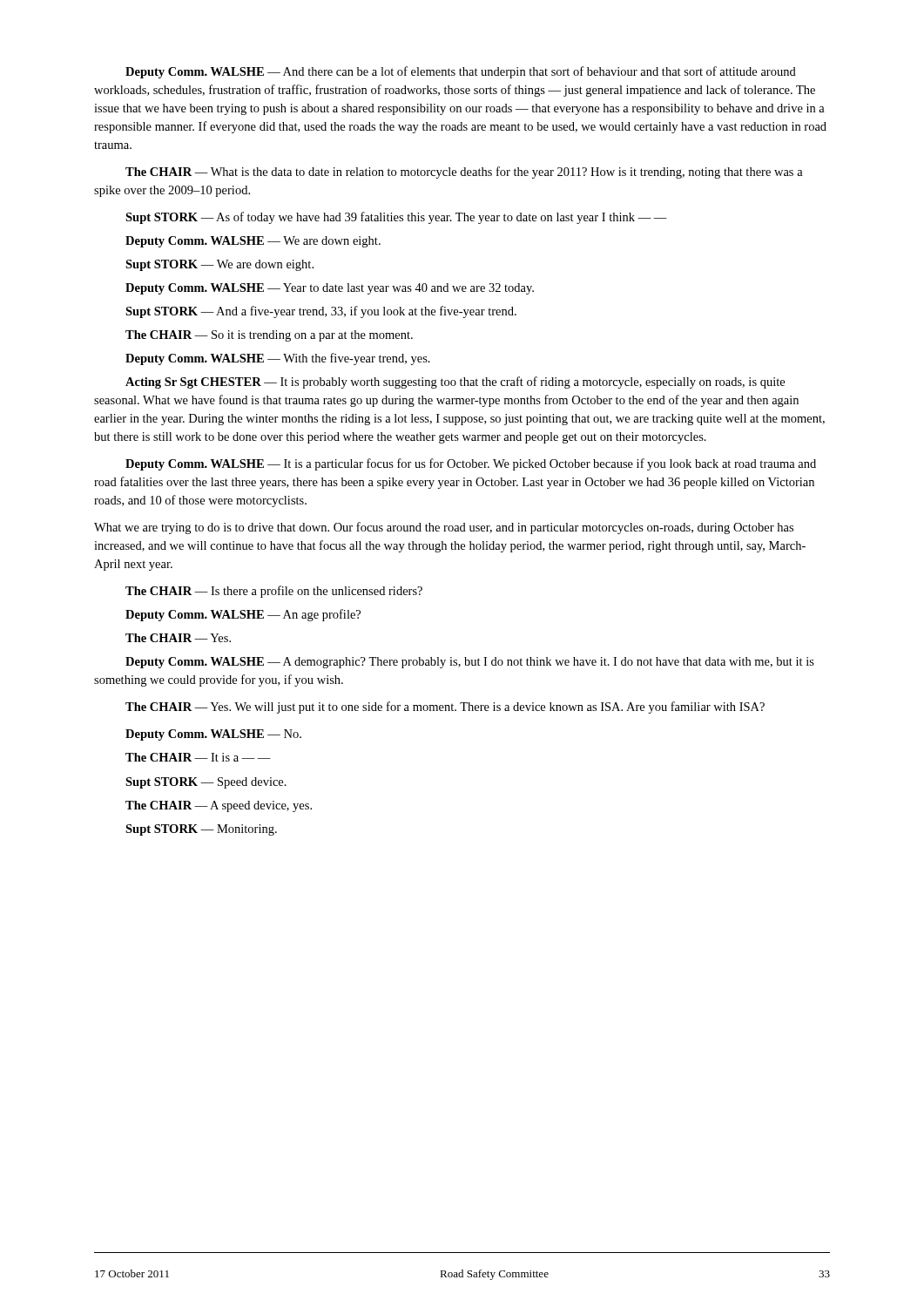Locate the text block that reads "Deputy Comm. WALSHE — It"
This screenshot has width=924, height=1307.
(462, 483)
